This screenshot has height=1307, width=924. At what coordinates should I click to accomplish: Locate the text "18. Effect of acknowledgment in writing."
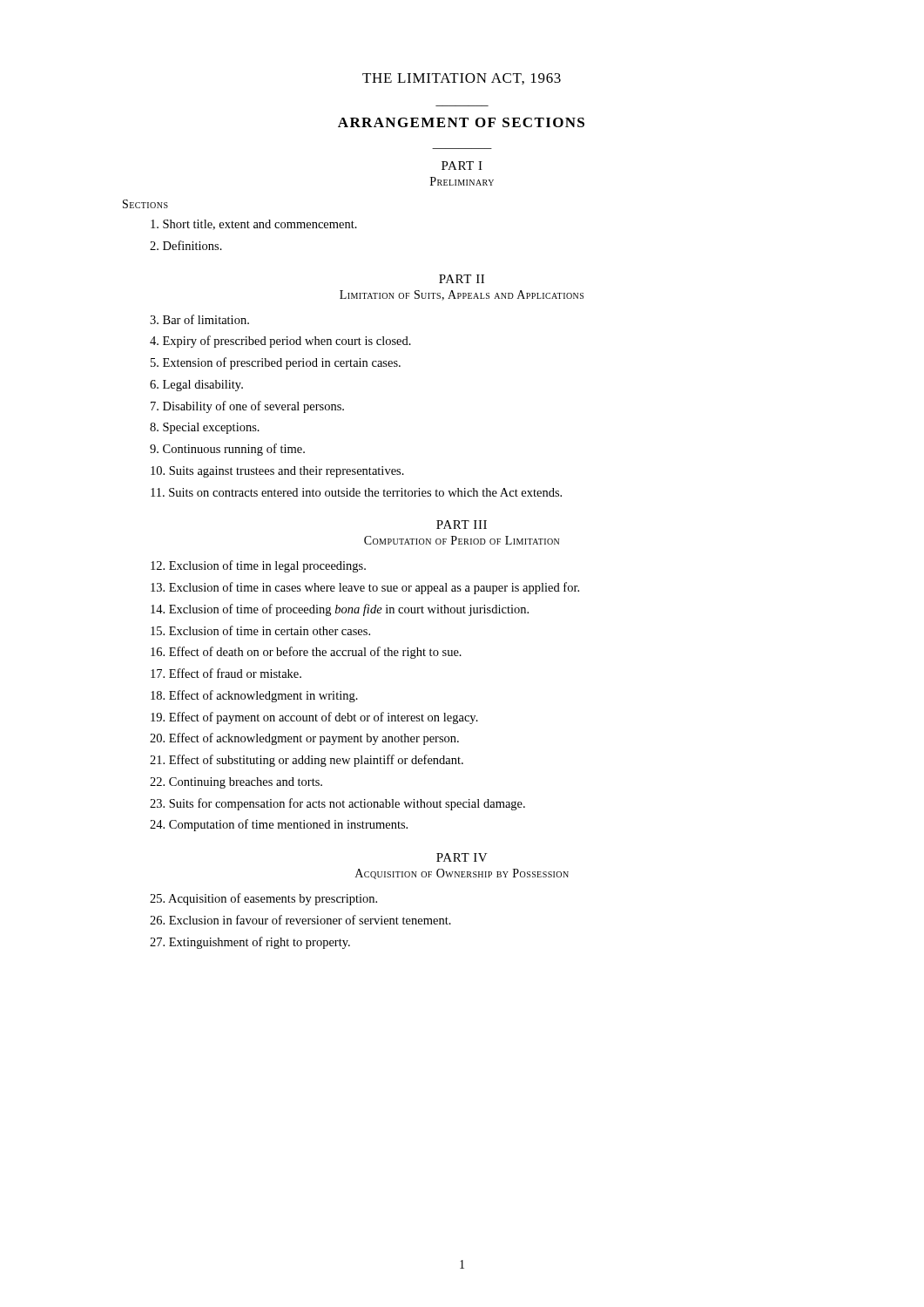[254, 695]
